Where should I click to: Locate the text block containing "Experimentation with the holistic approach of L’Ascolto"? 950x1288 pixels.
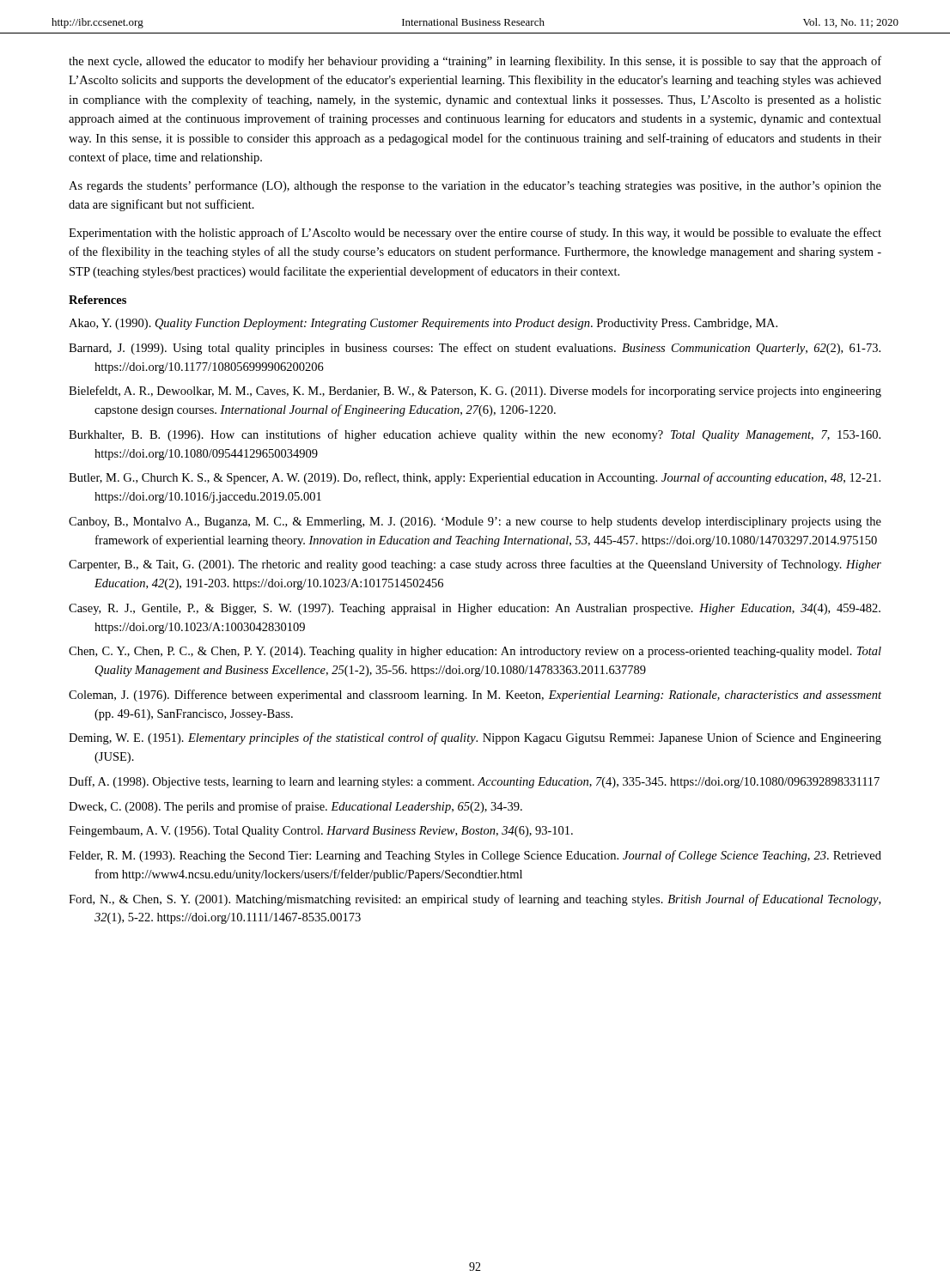point(475,252)
